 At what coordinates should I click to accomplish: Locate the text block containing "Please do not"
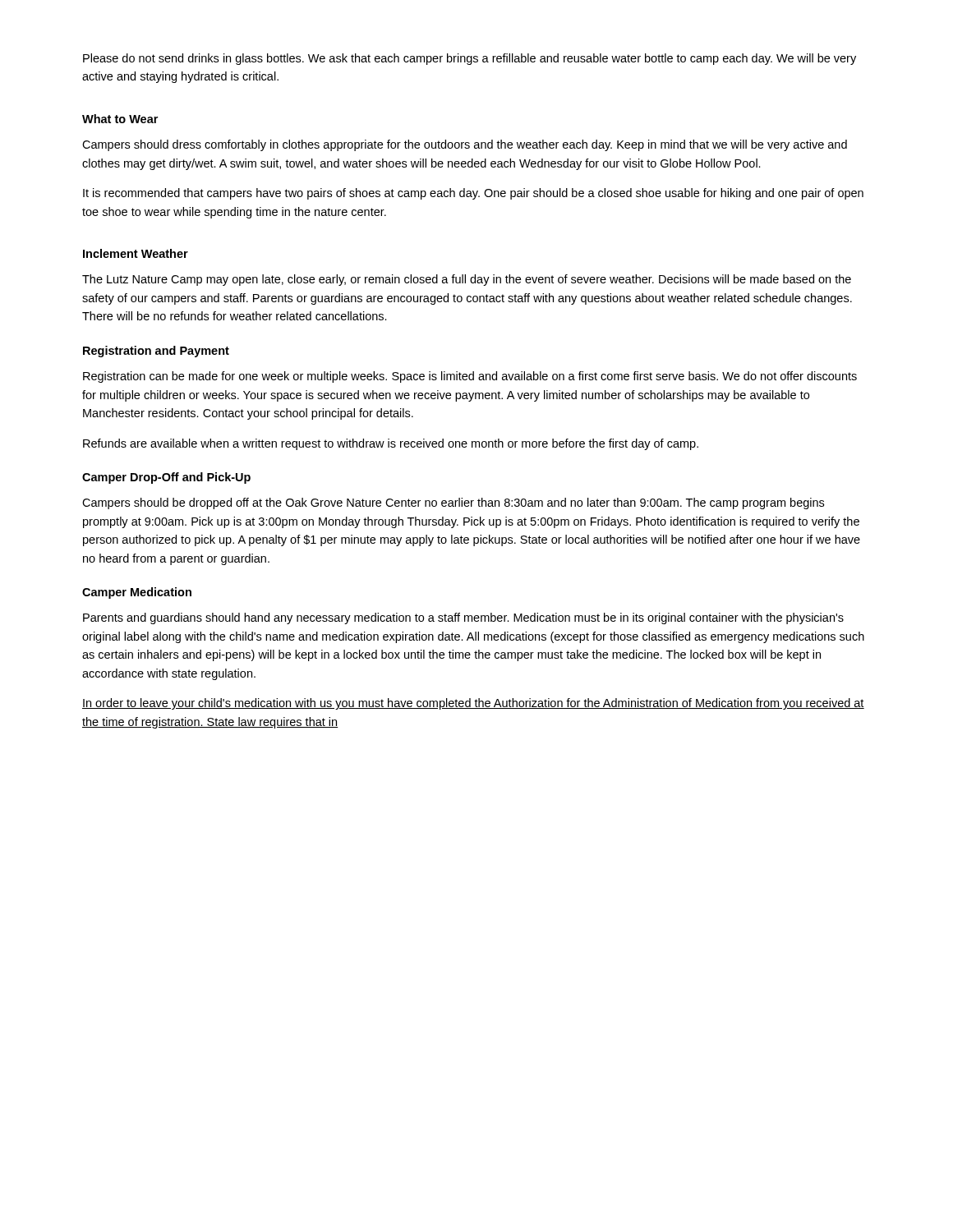pyautogui.click(x=469, y=68)
